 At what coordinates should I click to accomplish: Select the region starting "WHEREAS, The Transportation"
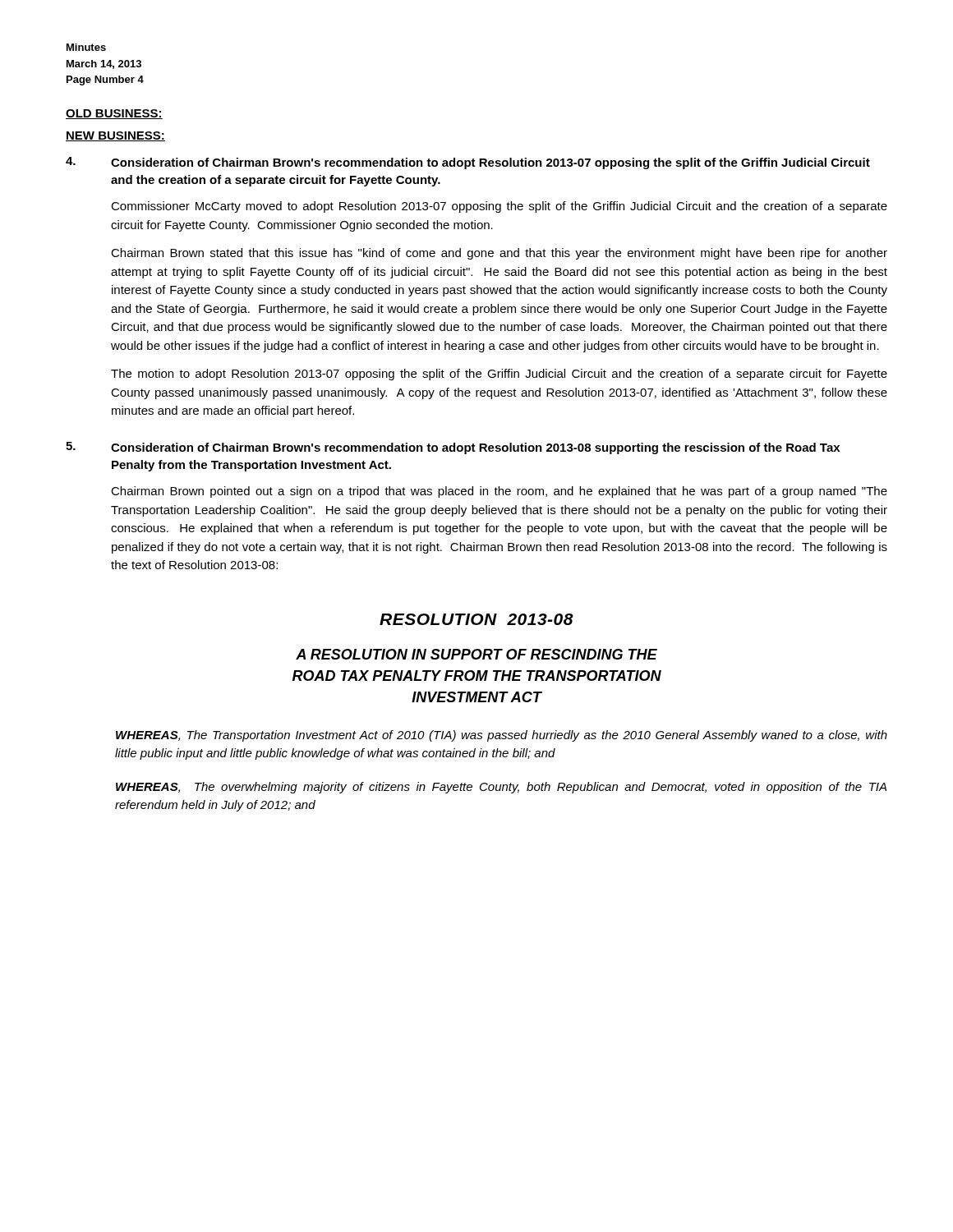[501, 744]
